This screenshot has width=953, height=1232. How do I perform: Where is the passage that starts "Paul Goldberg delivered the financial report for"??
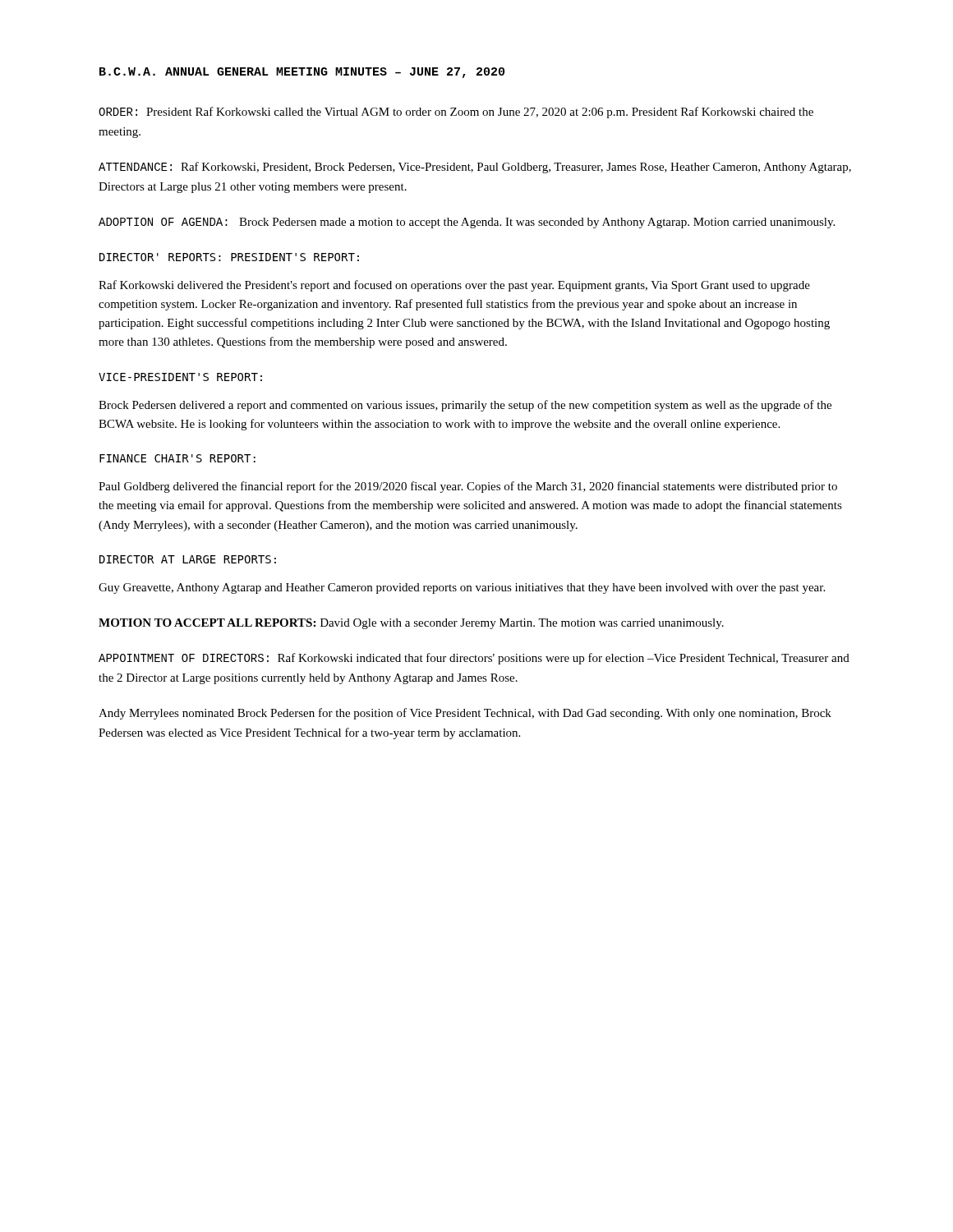(x=470, y=505)
